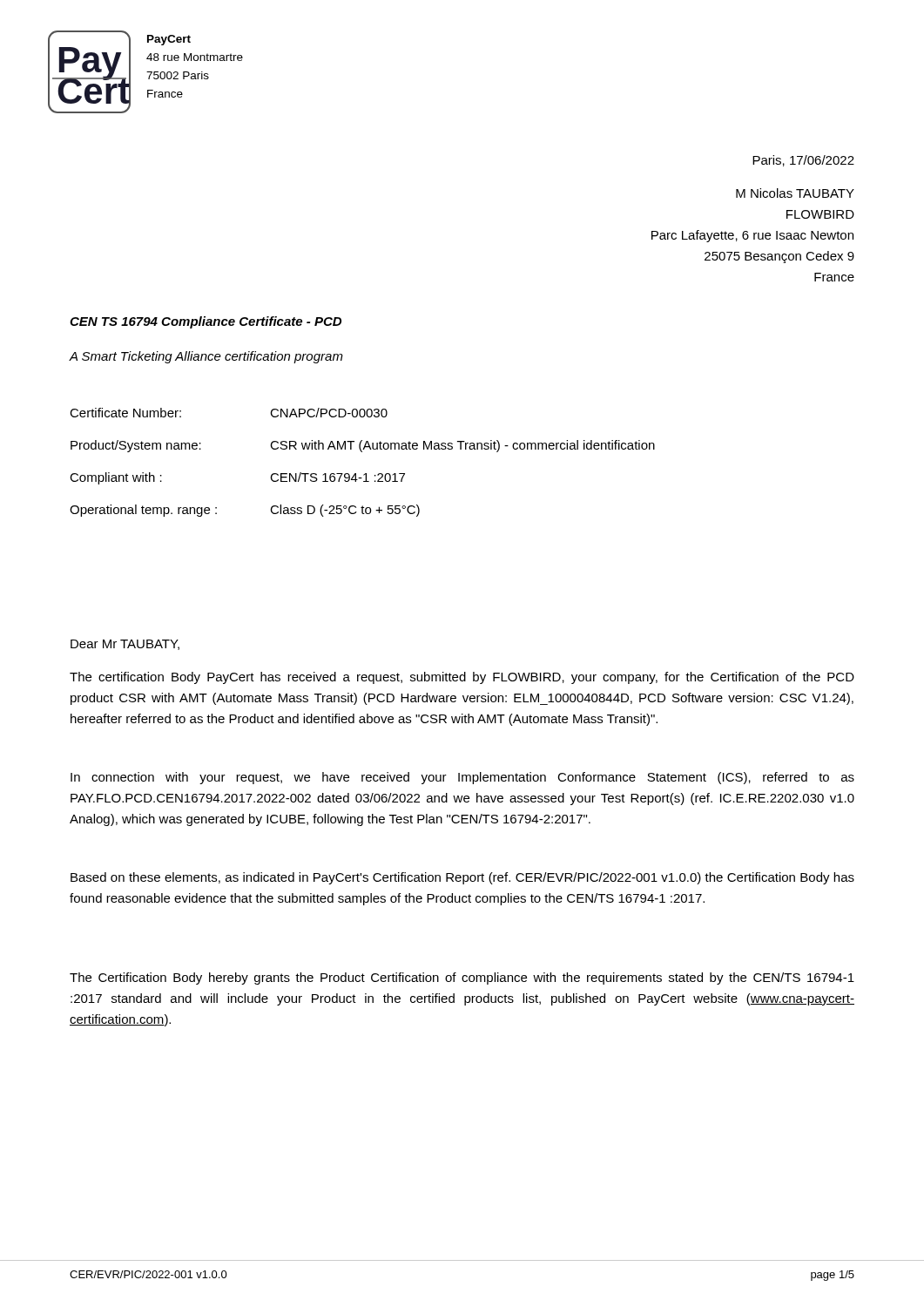Click the passage that begins "The certification Body PayCert"

click(462, 697)
